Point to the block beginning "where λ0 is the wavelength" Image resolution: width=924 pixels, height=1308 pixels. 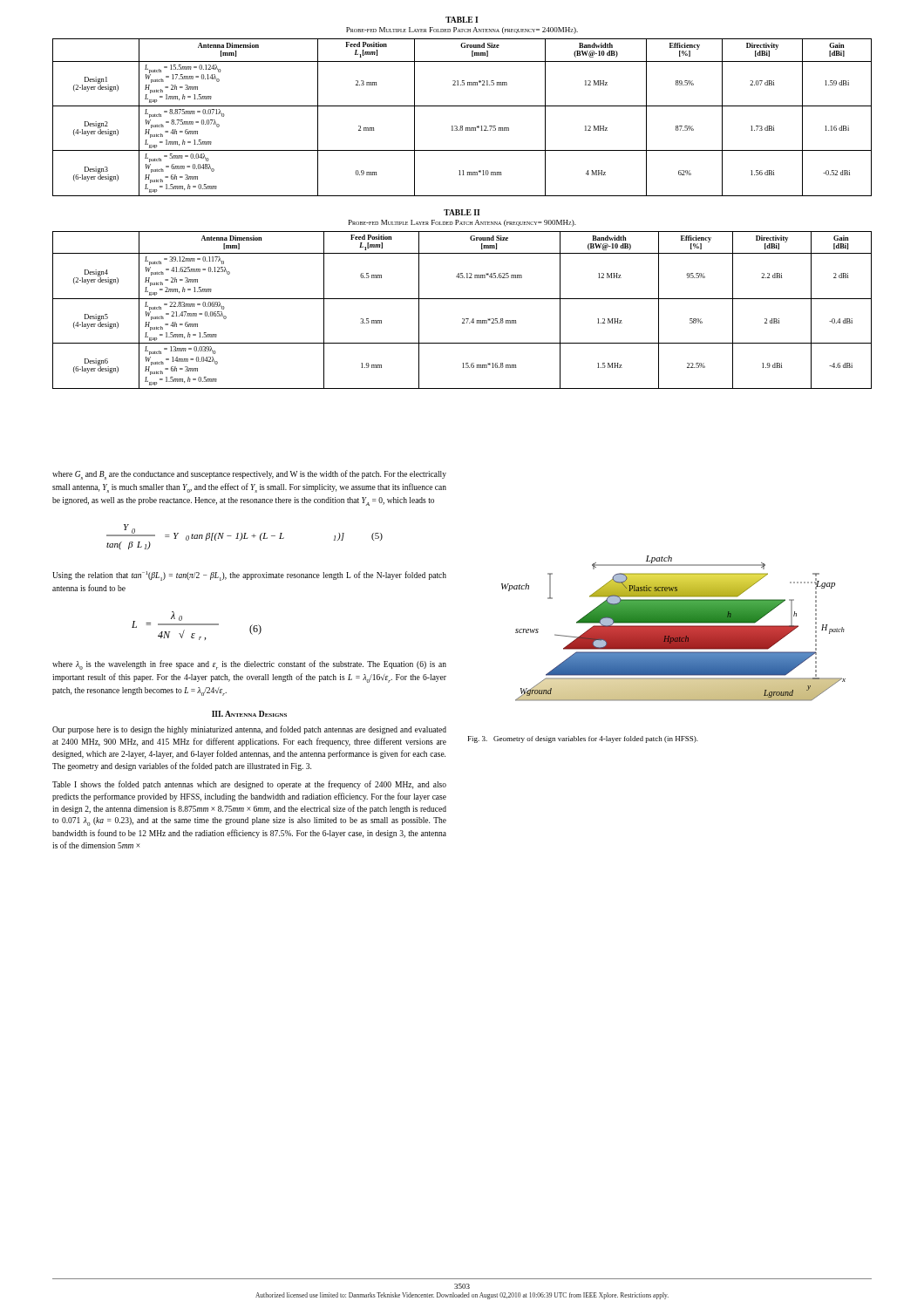point(249,679)
